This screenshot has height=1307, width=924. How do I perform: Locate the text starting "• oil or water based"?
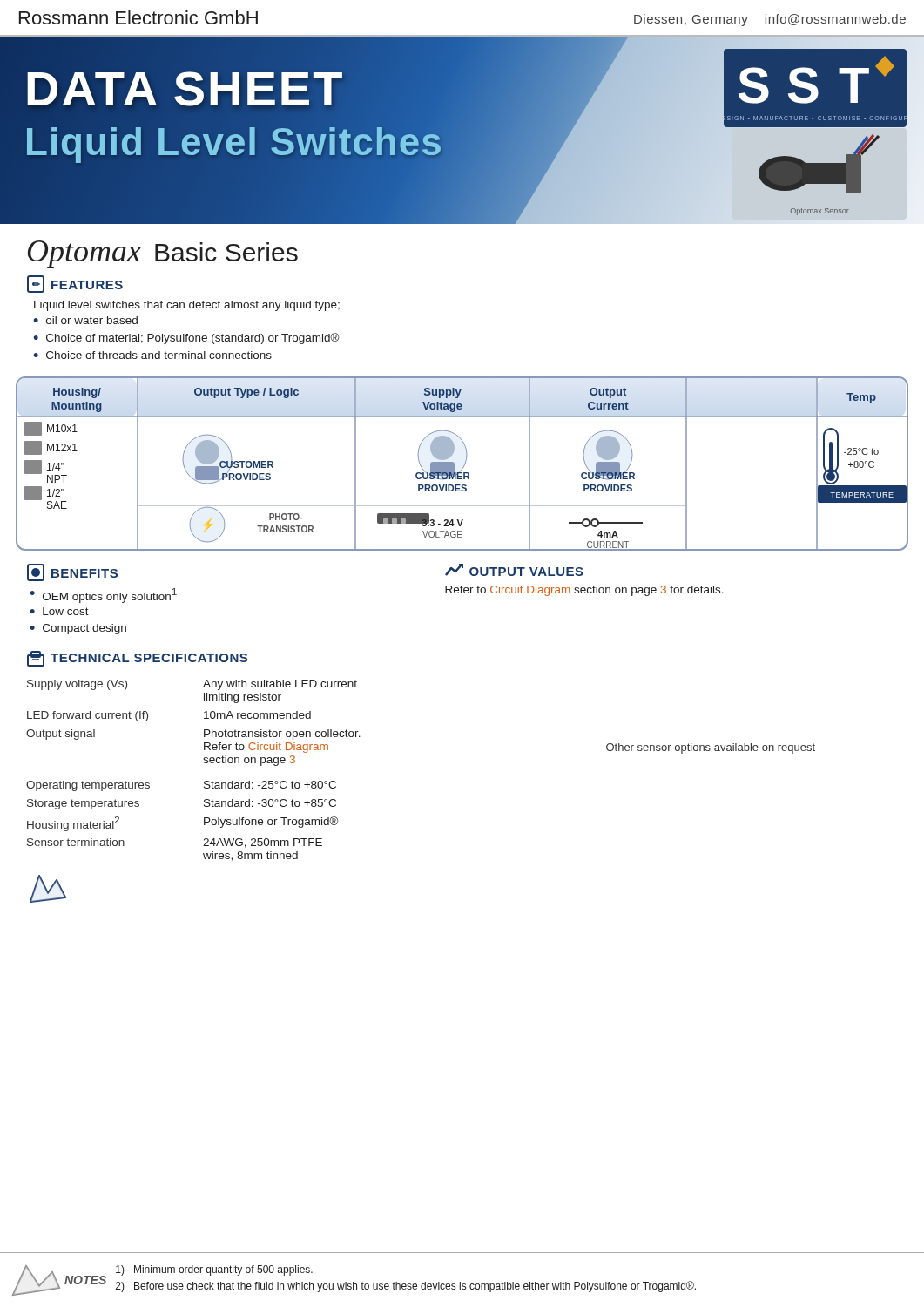[86, 321]
